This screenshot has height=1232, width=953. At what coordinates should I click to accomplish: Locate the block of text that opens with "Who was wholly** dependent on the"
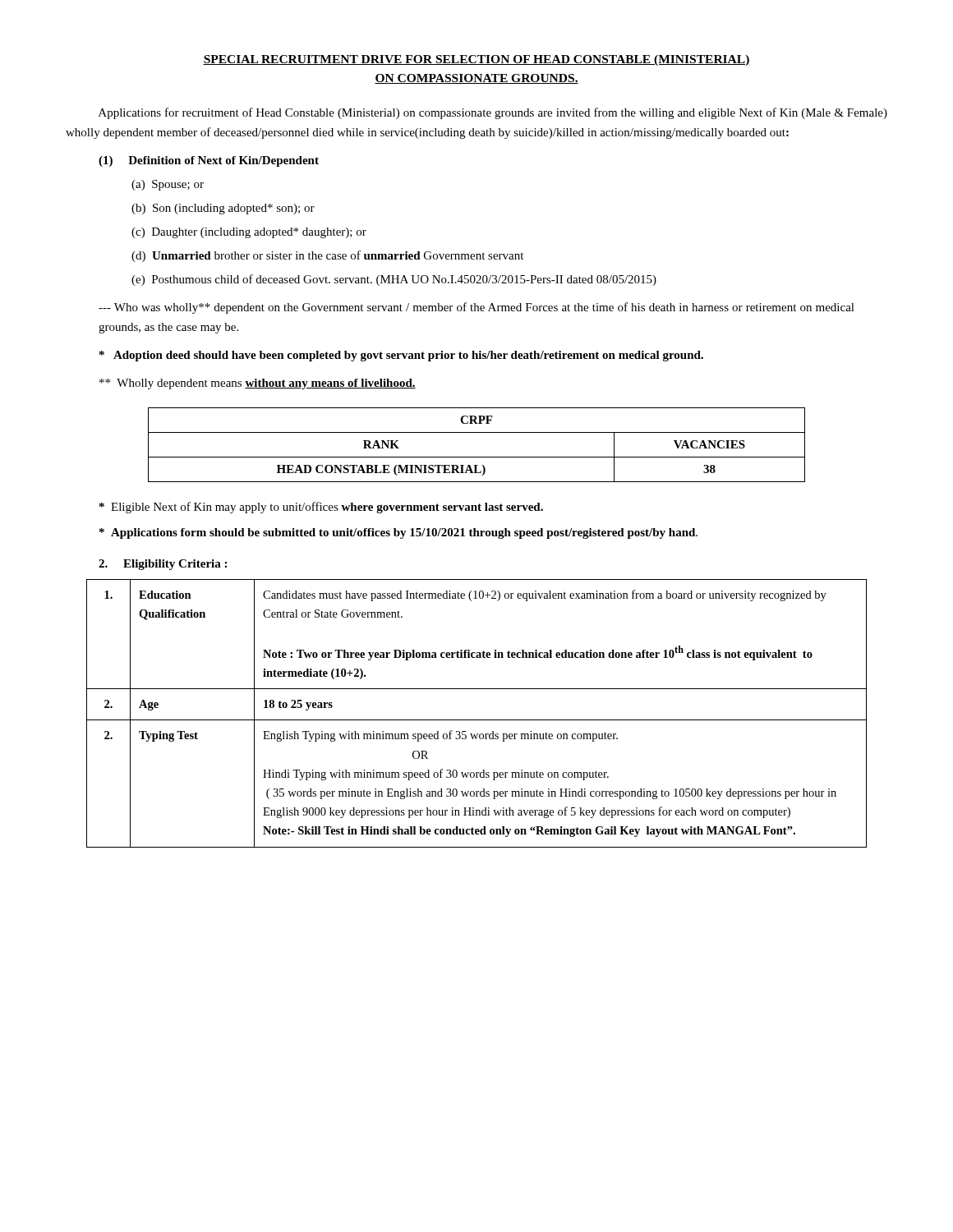[476, 317]
